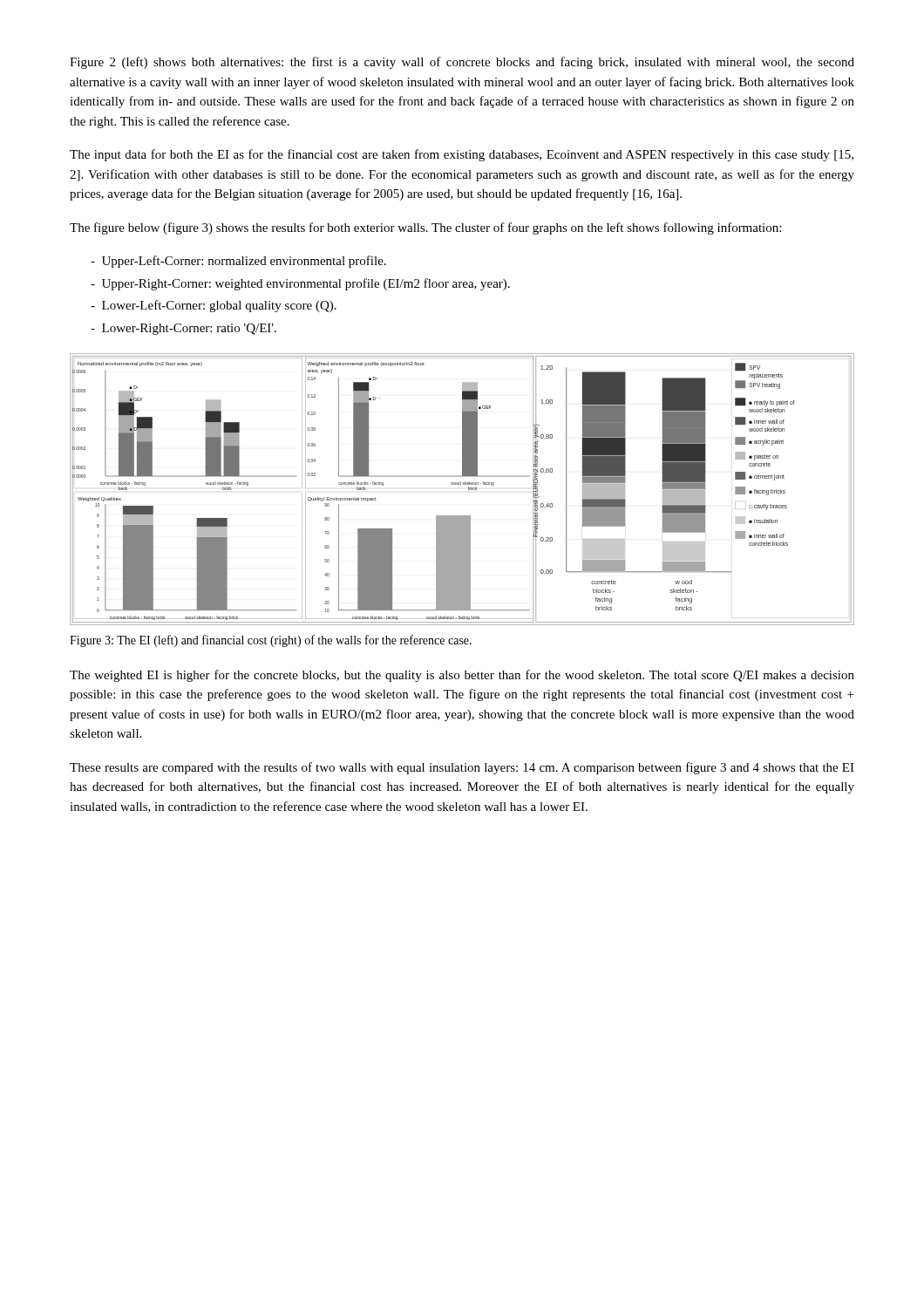Viewport: 924px width, 1308px height.
Task: Find the text starting "These results are compared with the results"
Action: click(462, 787)
